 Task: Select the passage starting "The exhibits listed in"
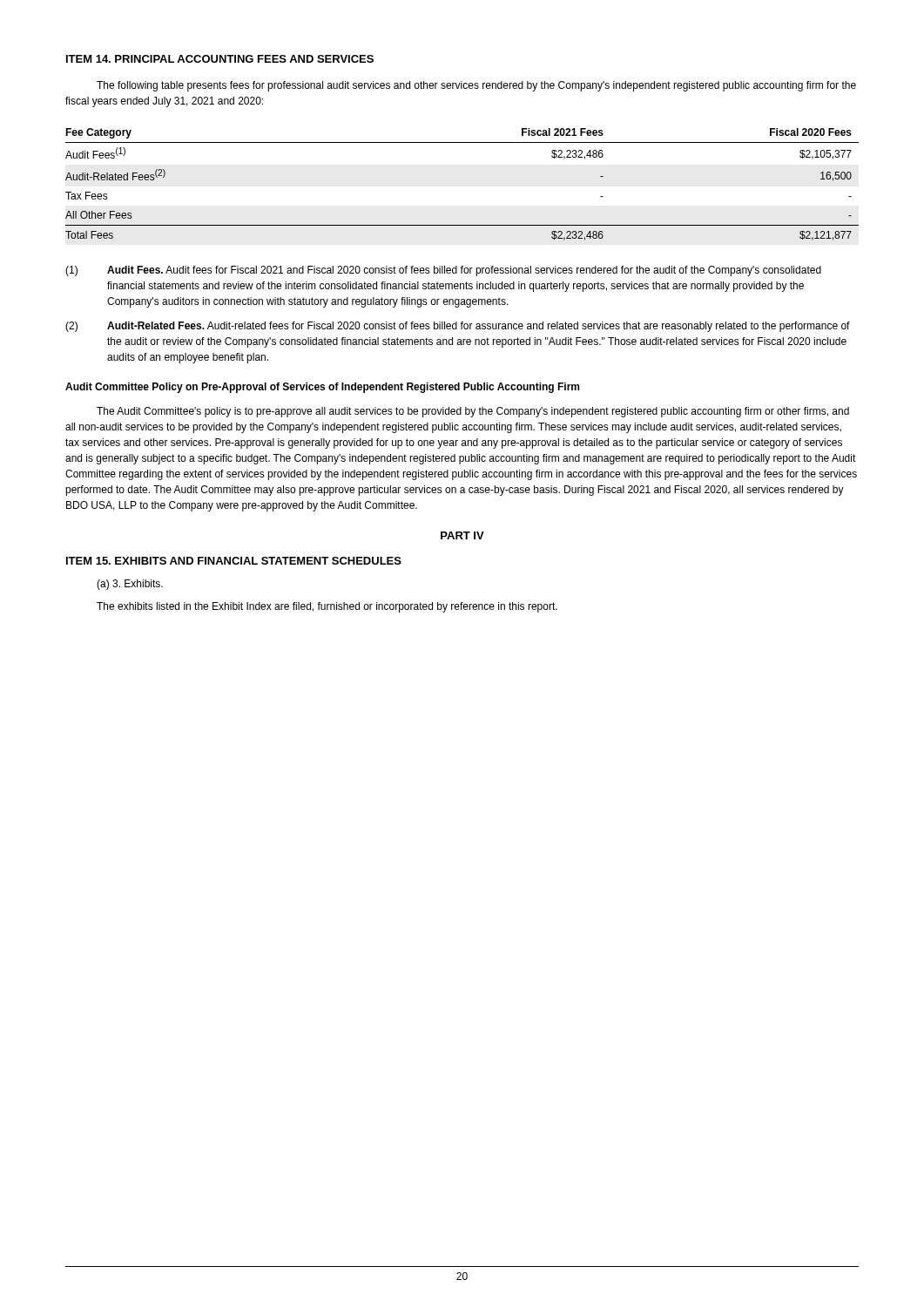pos(327,606)
